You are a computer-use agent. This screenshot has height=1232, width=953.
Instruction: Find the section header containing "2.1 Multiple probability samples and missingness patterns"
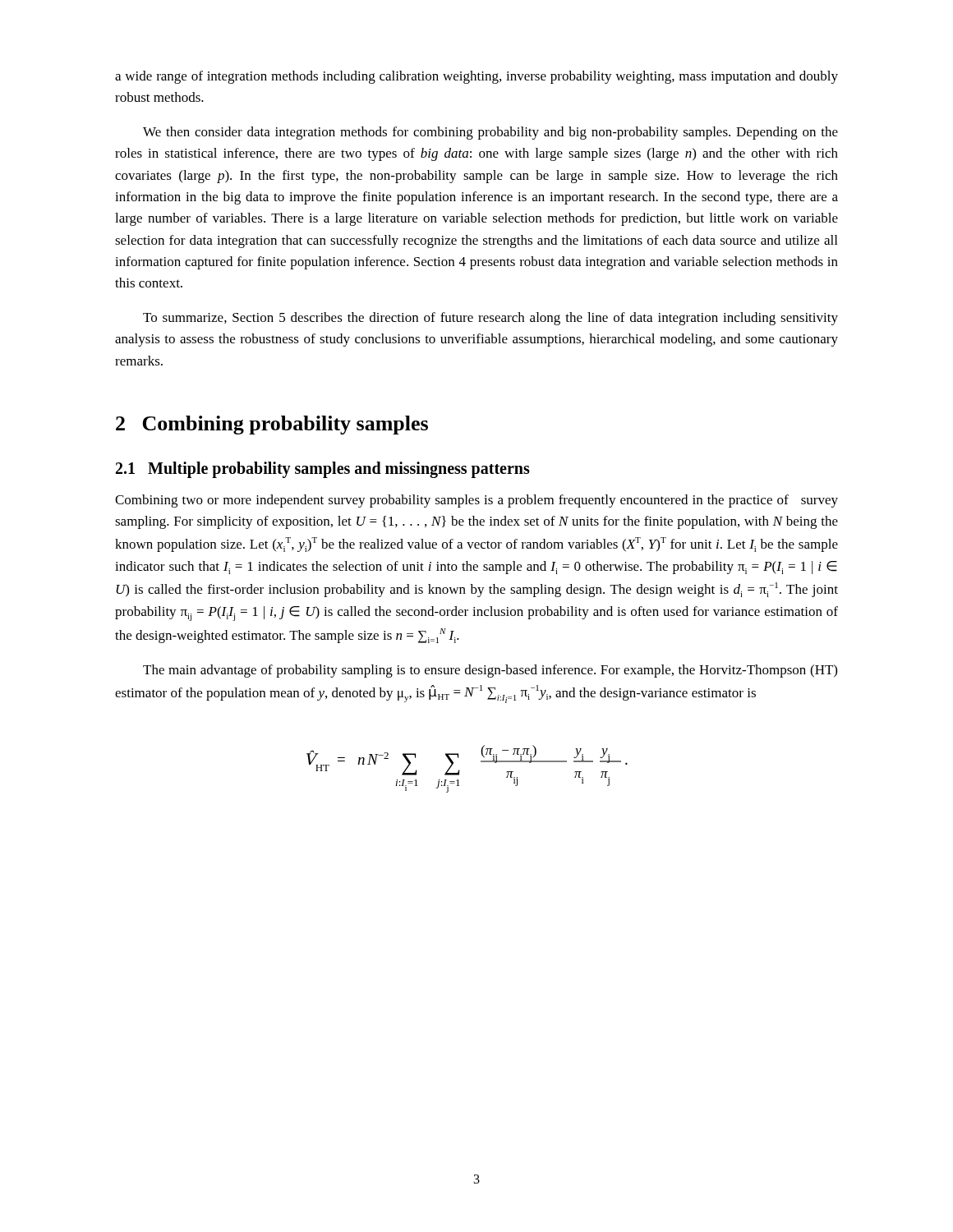coord(476,469)
